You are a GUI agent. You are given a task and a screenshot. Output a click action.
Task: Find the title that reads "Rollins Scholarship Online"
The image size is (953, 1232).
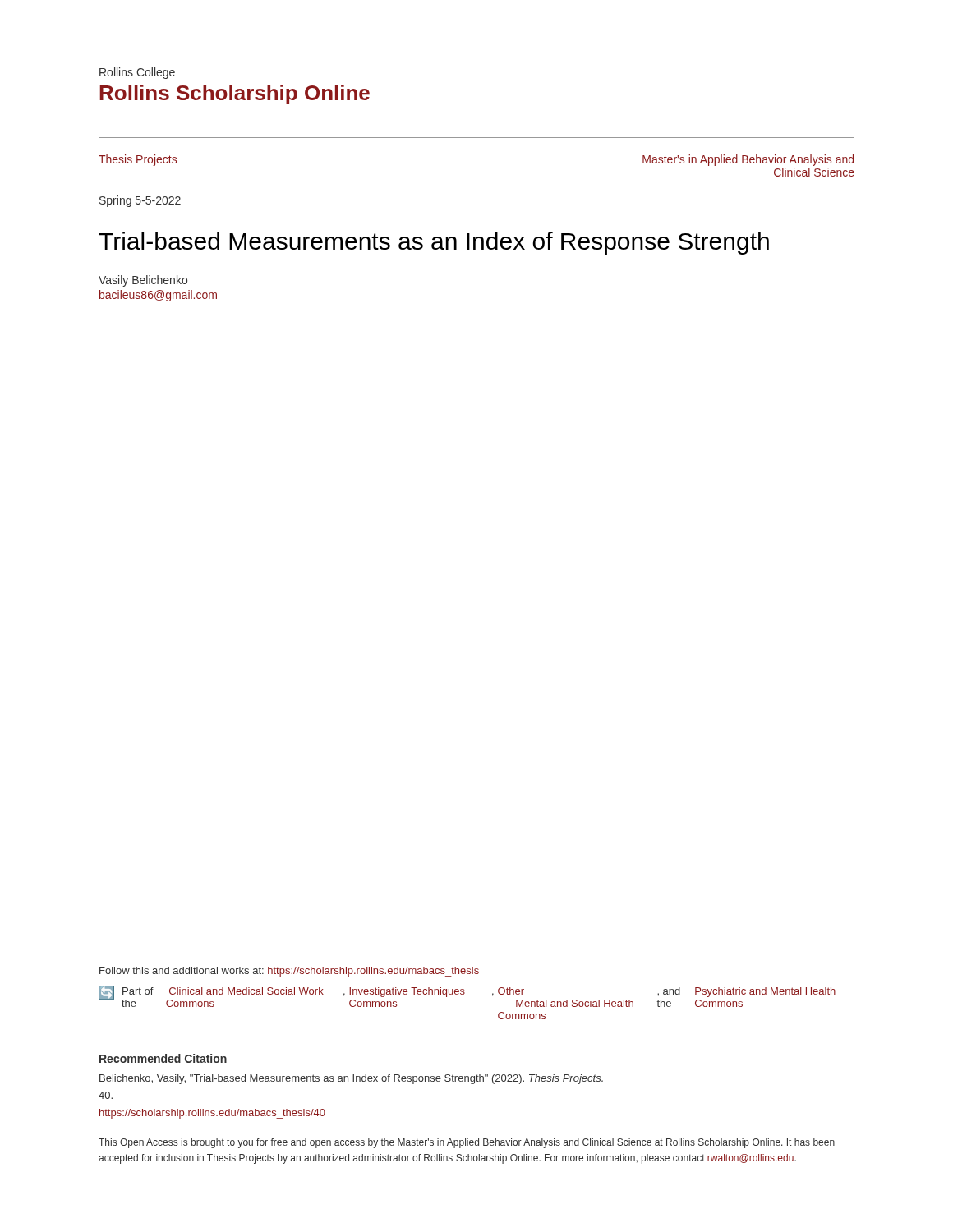point(234,93)
